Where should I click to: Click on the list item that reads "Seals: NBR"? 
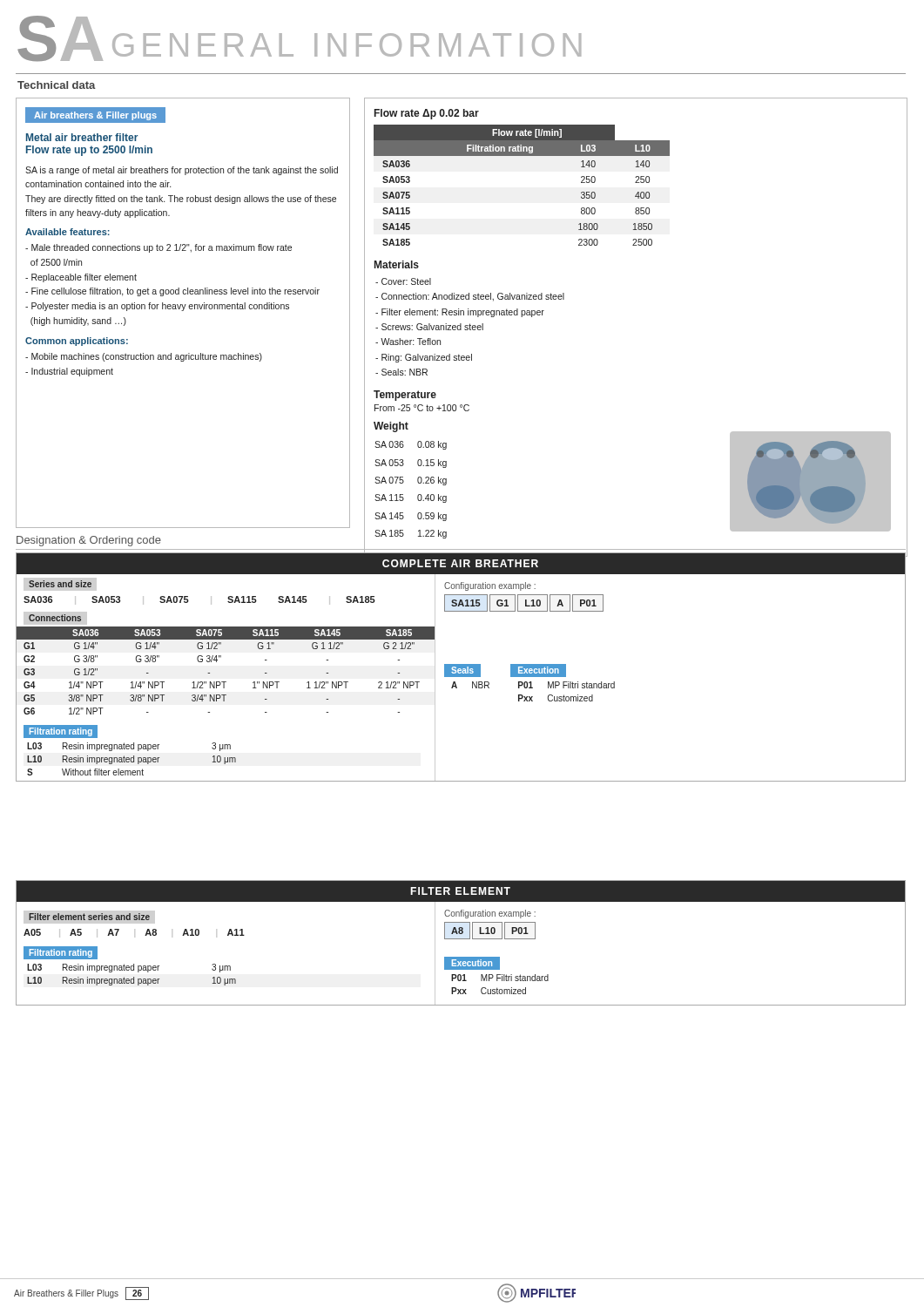coord(402,372)
